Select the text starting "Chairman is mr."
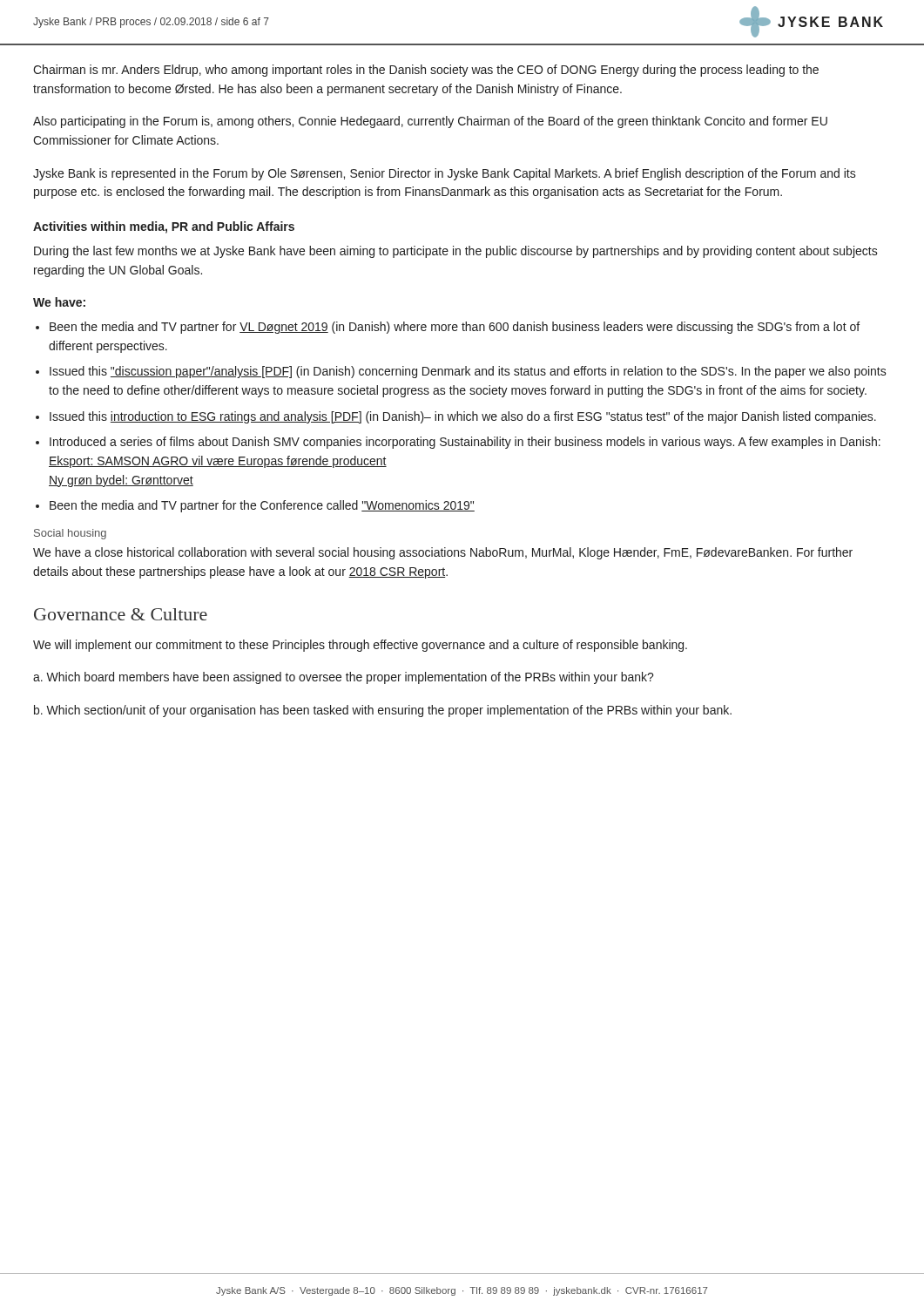This screenshot has height=1307, width=924. point(462,80)
